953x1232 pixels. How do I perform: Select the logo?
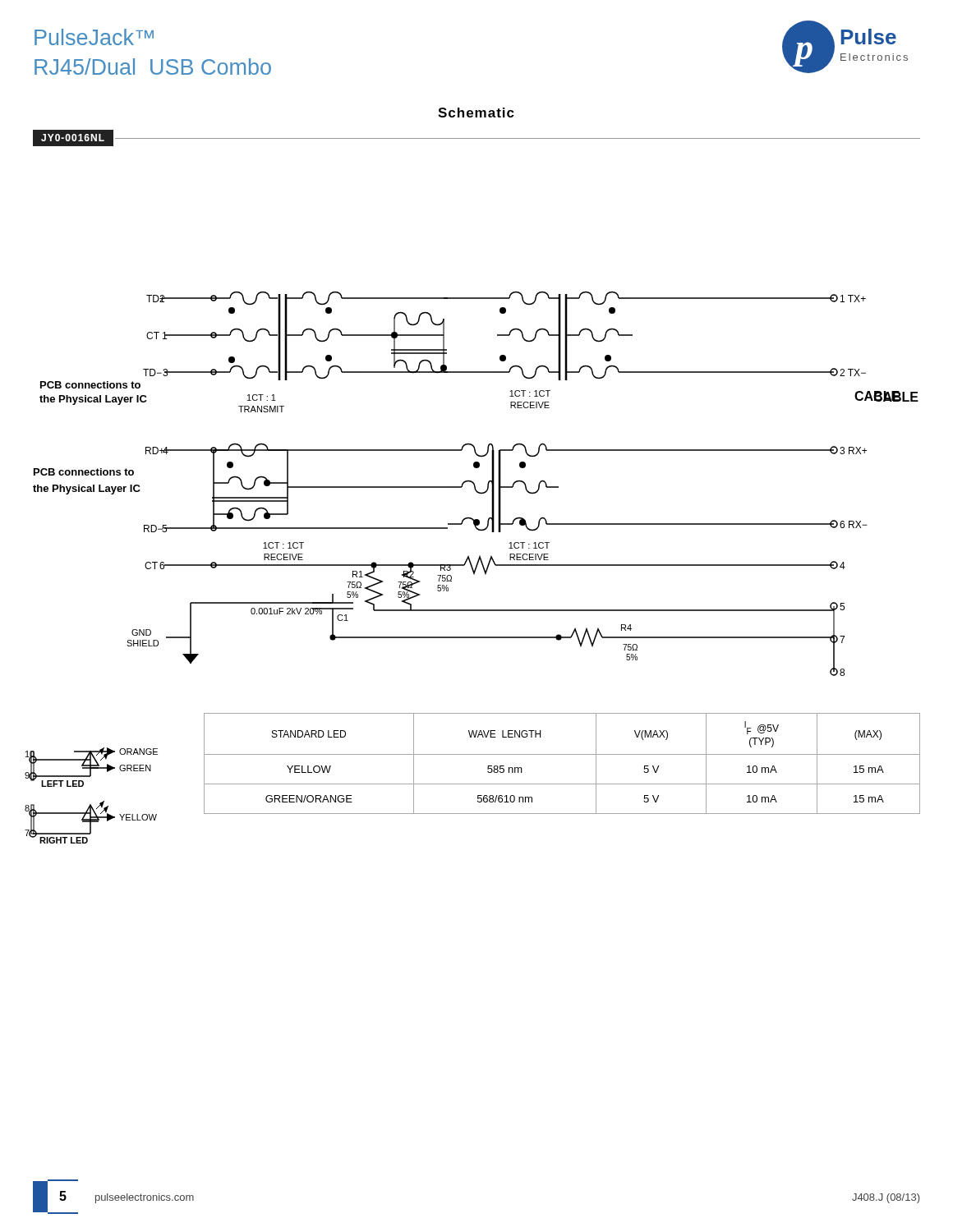pyautogui.click(x=850, y=47)
